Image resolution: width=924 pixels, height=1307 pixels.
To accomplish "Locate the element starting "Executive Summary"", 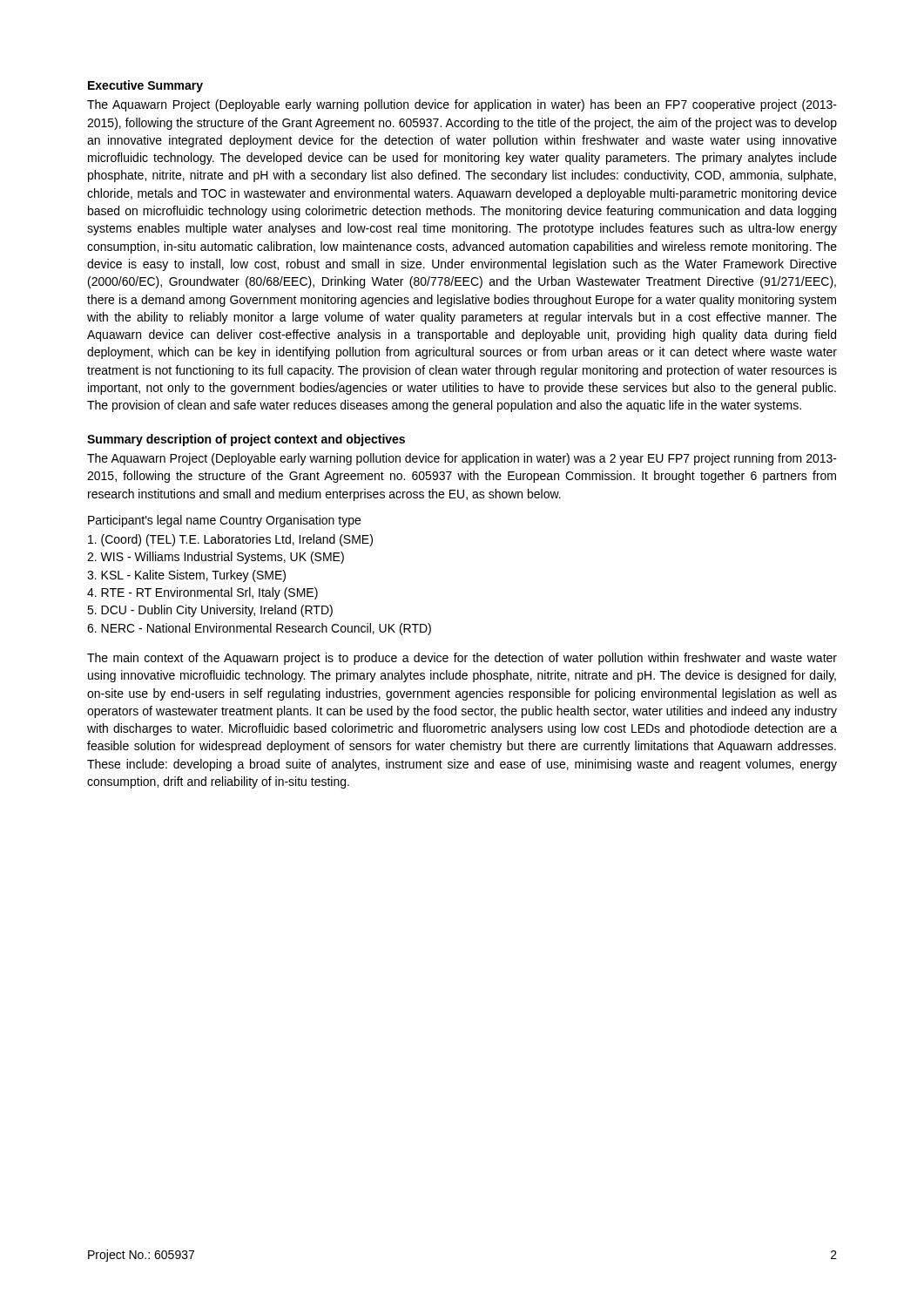I will point(145,85).
